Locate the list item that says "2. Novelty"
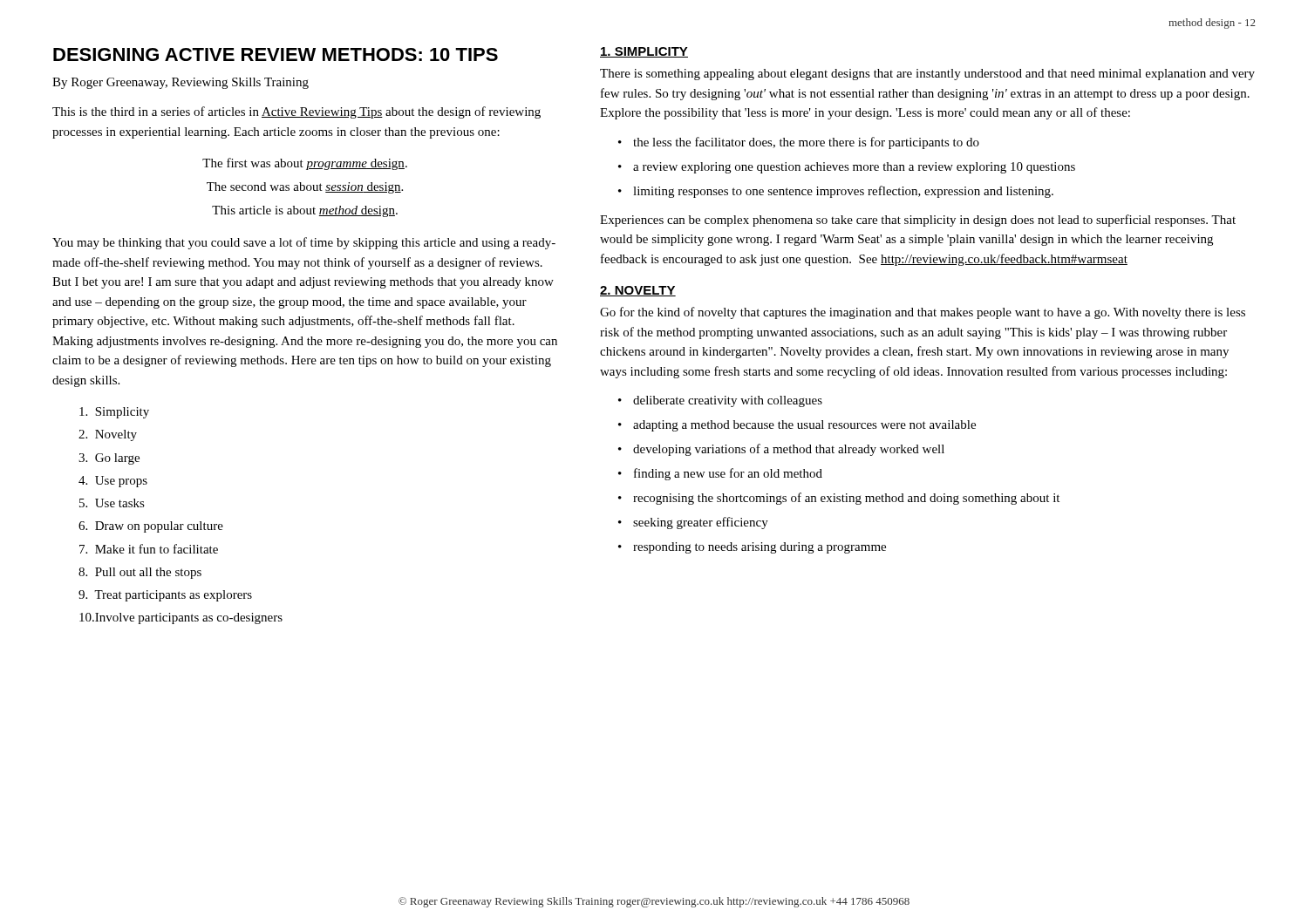Viewport: 1308px width, 924px height. (108, 434)
